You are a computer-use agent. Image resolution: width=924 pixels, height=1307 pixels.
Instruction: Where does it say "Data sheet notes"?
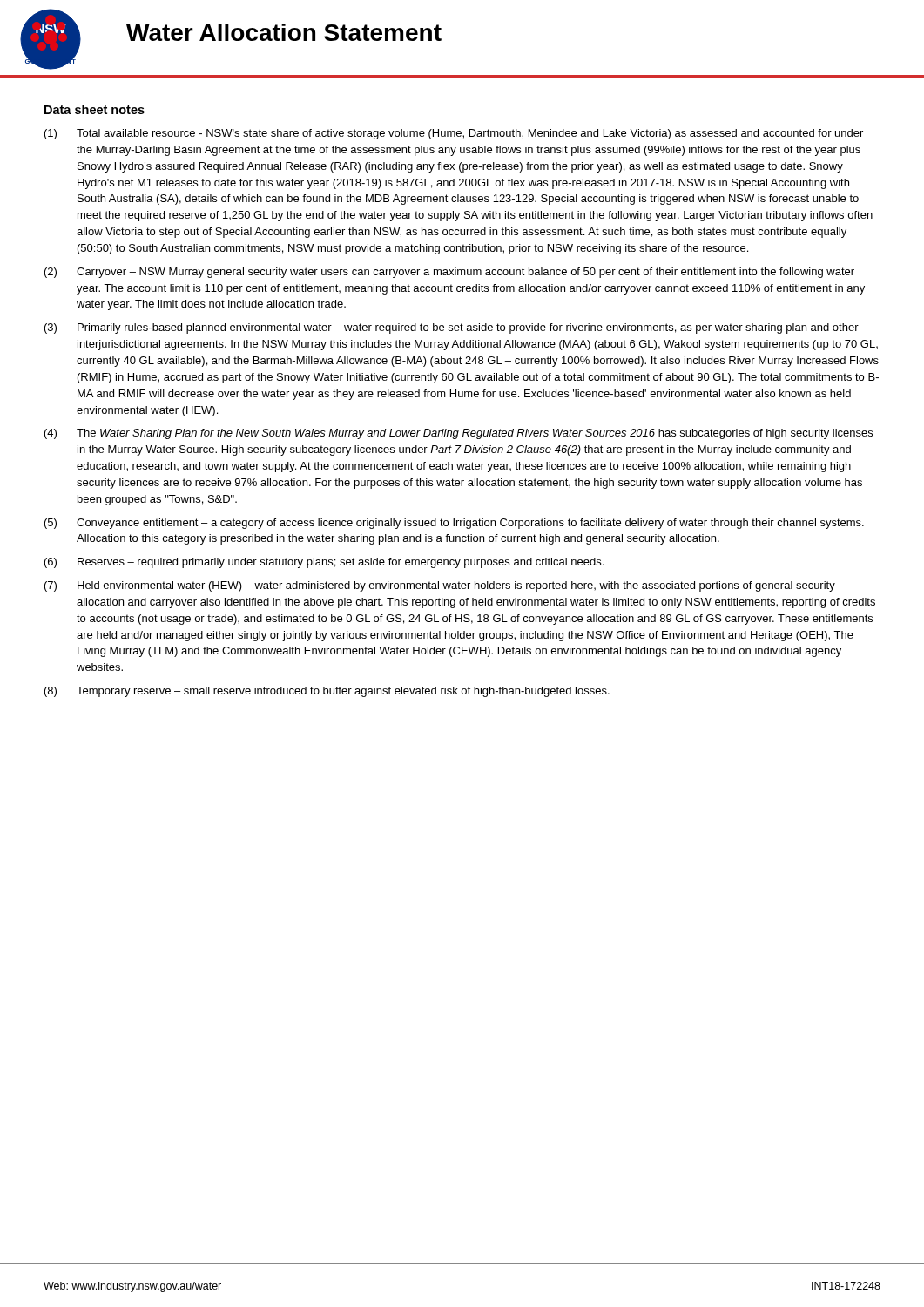click(x=94, y=110)
